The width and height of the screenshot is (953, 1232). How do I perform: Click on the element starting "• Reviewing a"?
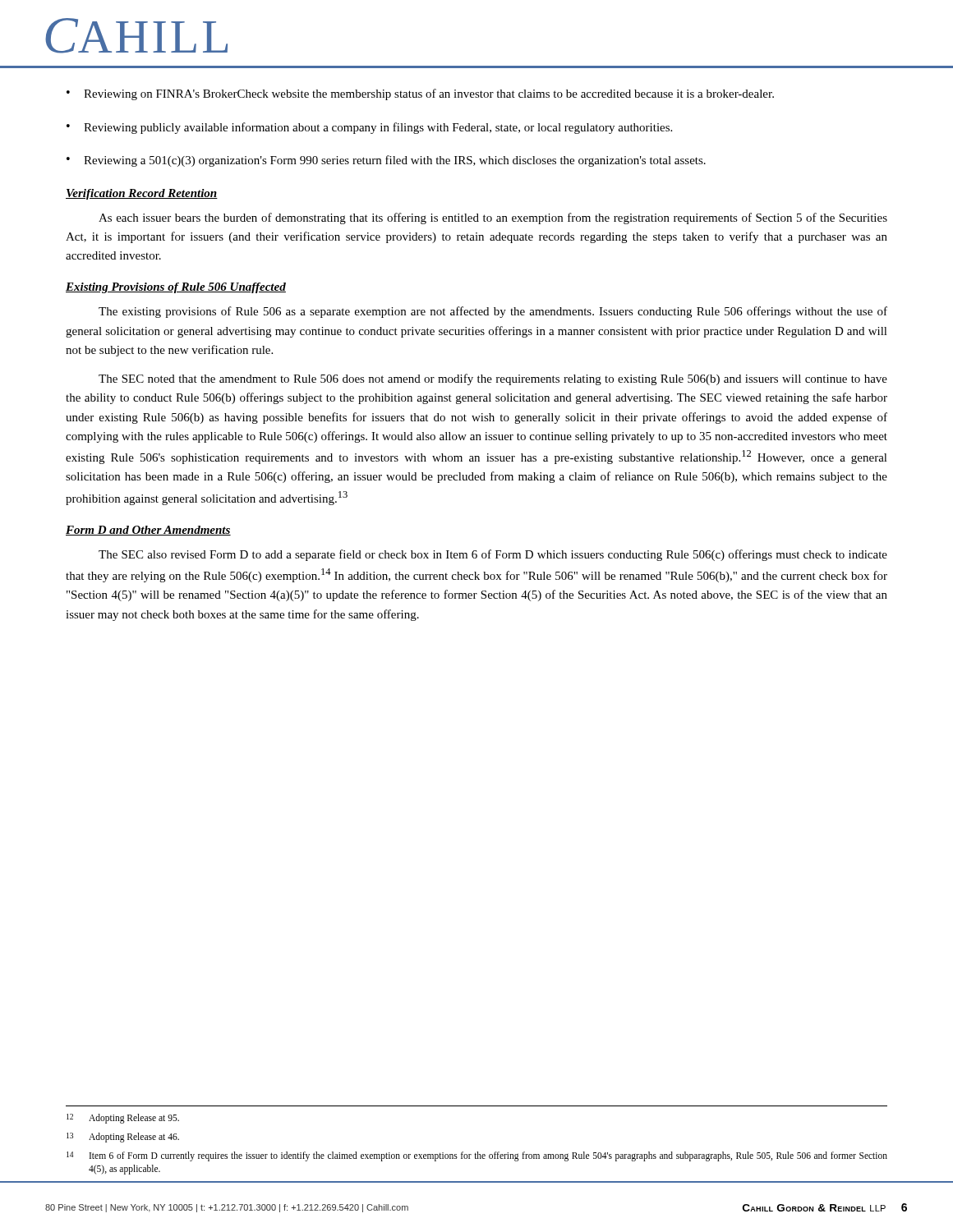tap(476, 160)
